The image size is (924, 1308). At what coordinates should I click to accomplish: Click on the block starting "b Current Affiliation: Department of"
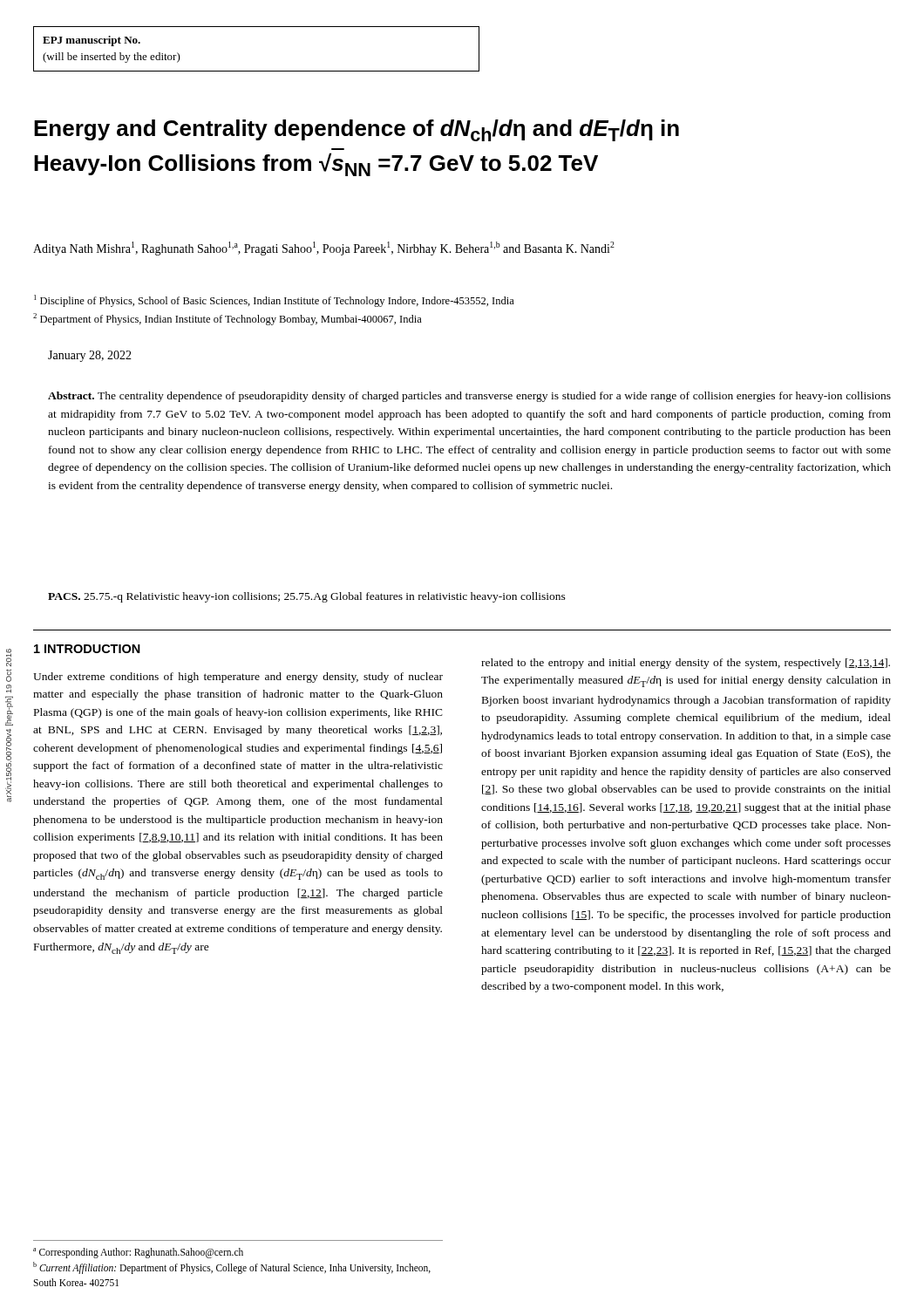click(x=232, y=1274)
